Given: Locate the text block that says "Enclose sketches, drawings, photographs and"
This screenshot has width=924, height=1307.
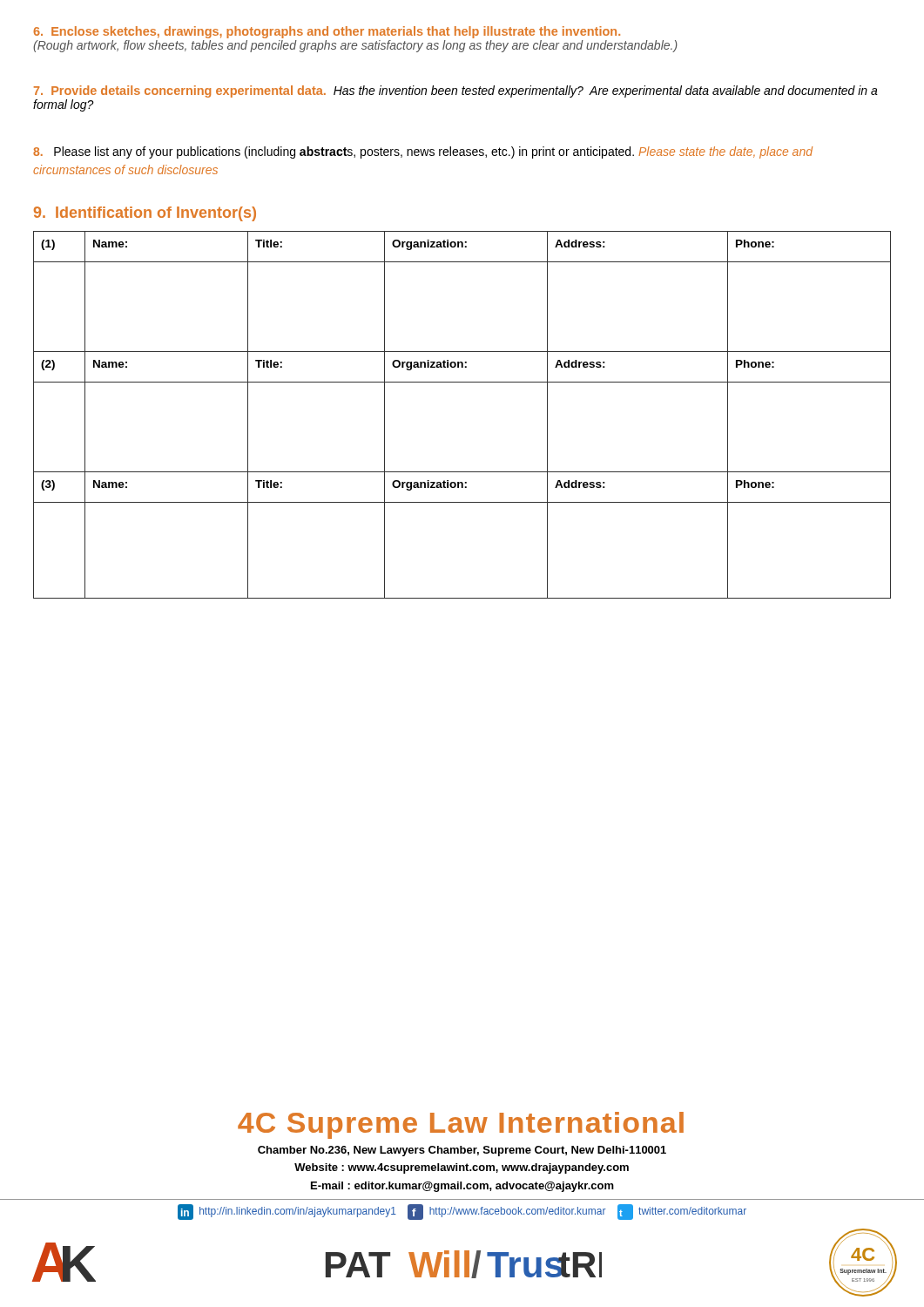Looking at the screenshot, I should click(x=355, y=38).
